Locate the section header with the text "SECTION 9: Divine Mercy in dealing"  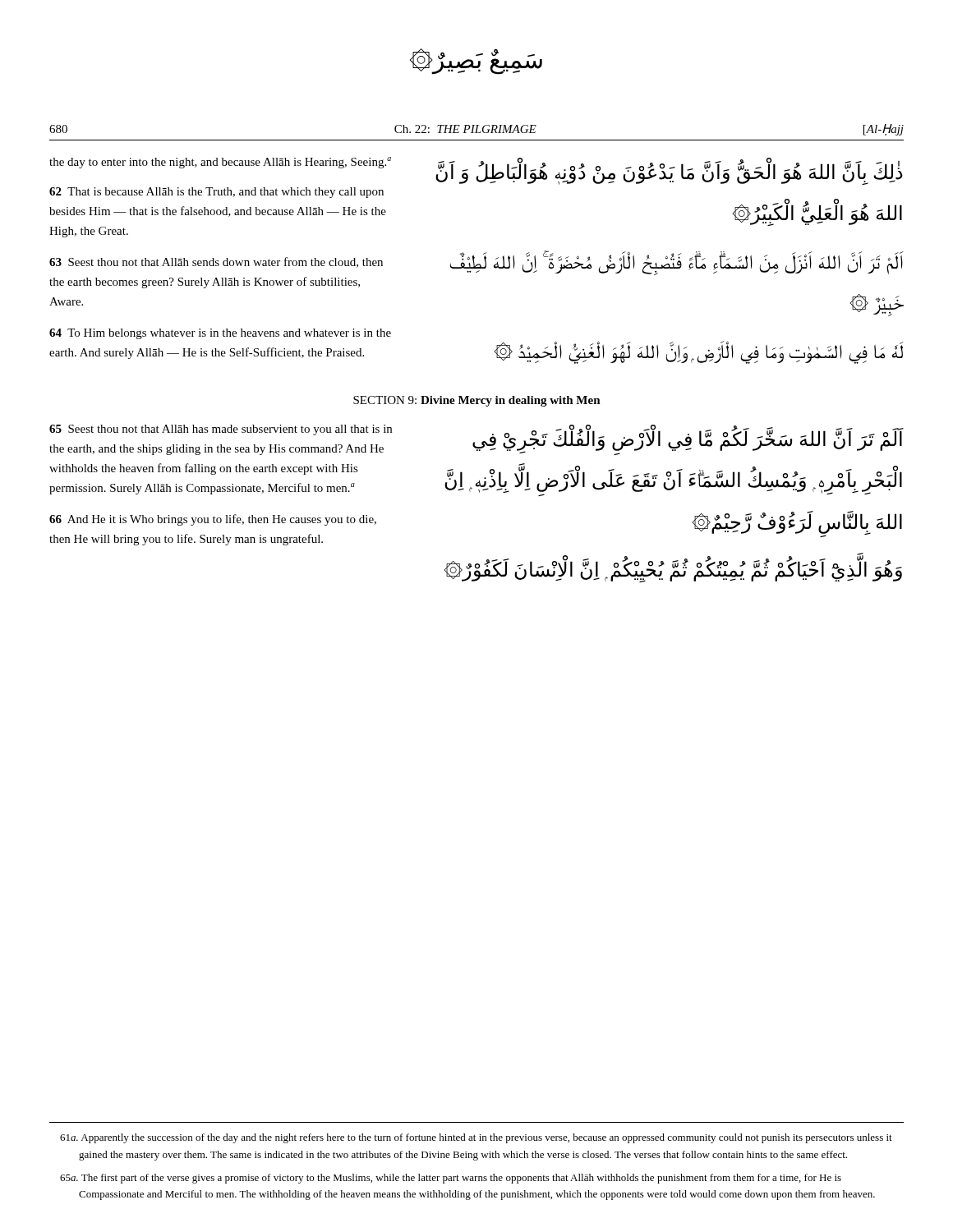coord(476,400)
